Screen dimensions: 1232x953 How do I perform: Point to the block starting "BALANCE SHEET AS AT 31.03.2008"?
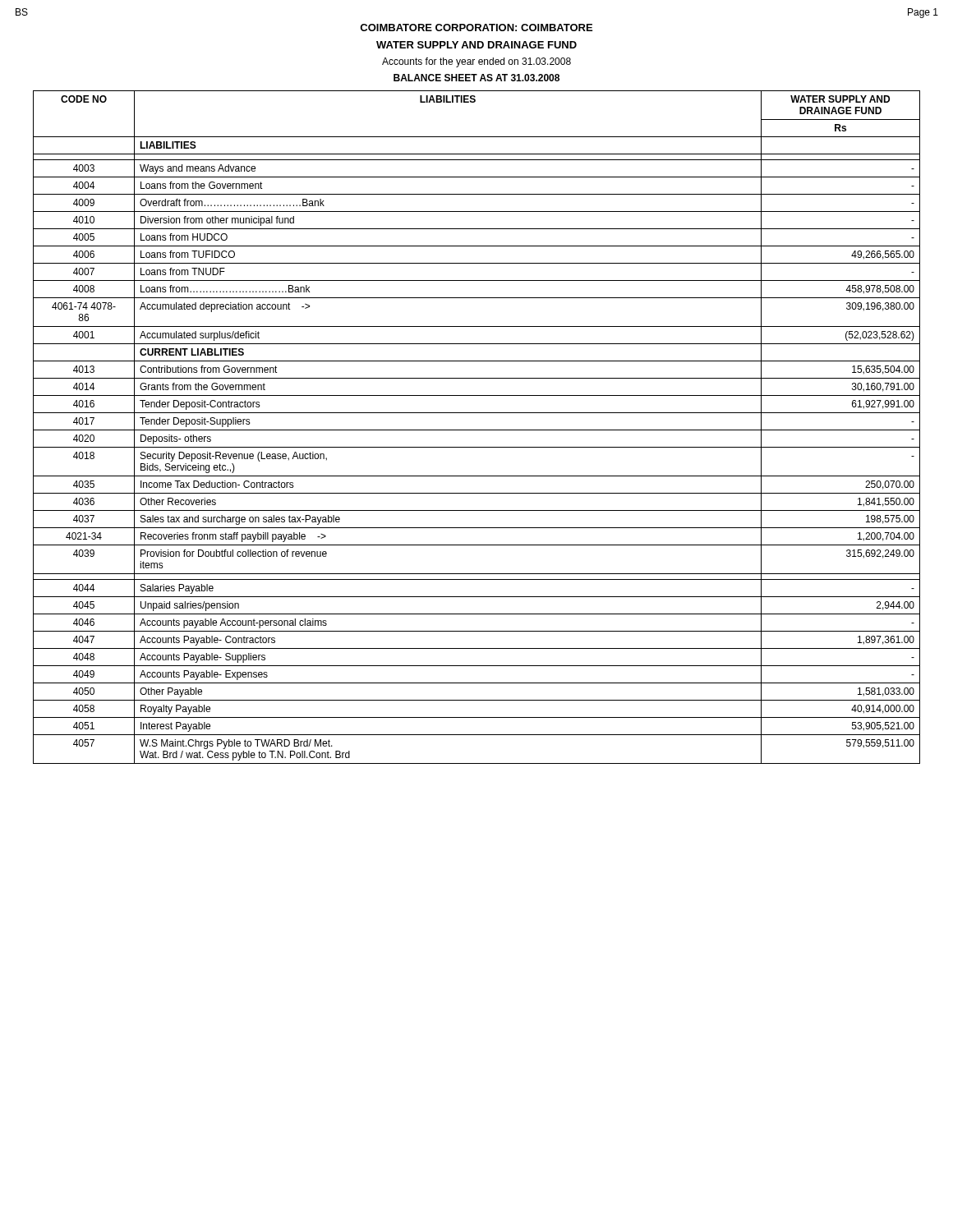point(476,78)
